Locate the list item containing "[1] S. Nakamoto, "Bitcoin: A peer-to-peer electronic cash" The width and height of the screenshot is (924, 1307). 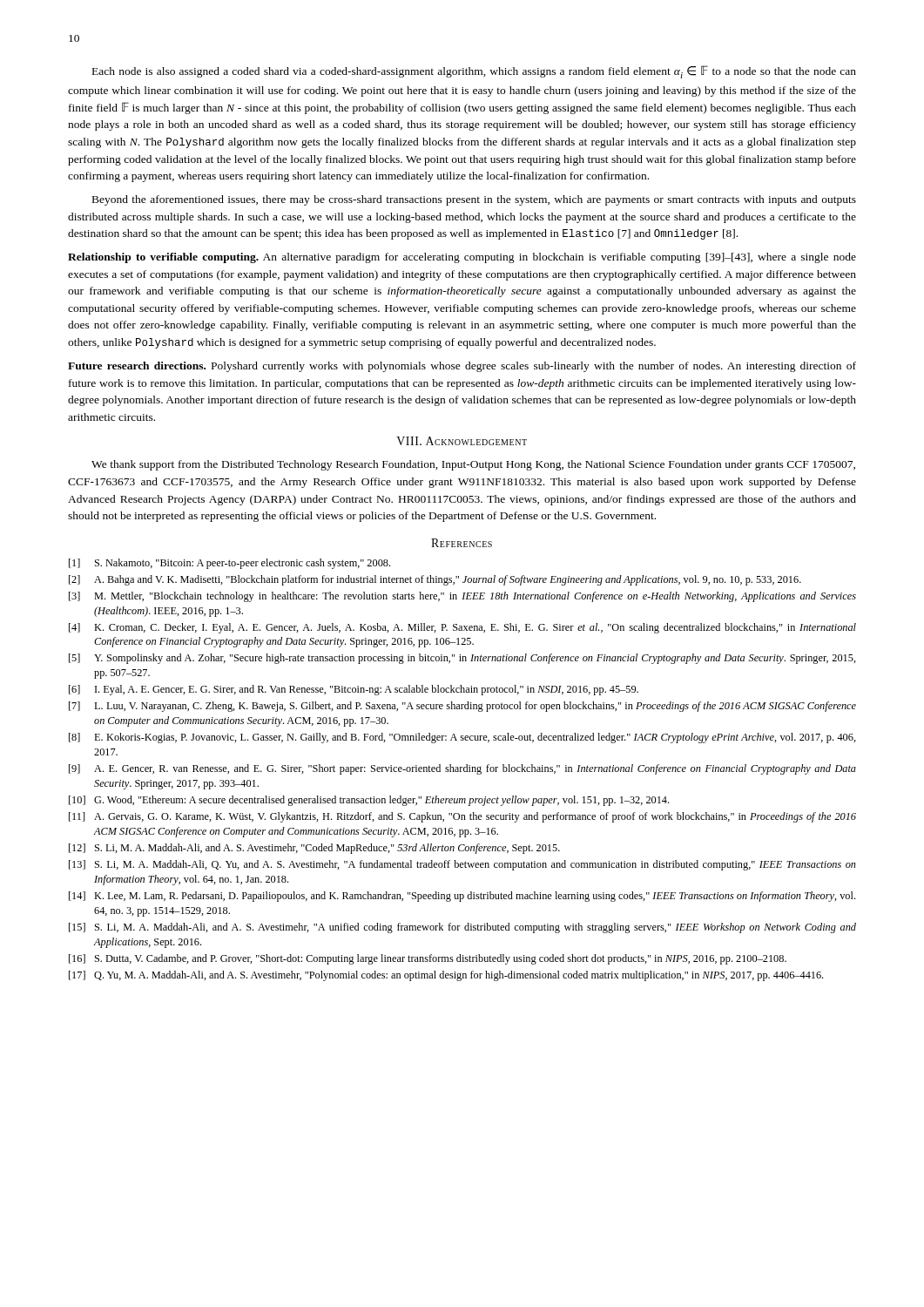click(x=229, y=564)
